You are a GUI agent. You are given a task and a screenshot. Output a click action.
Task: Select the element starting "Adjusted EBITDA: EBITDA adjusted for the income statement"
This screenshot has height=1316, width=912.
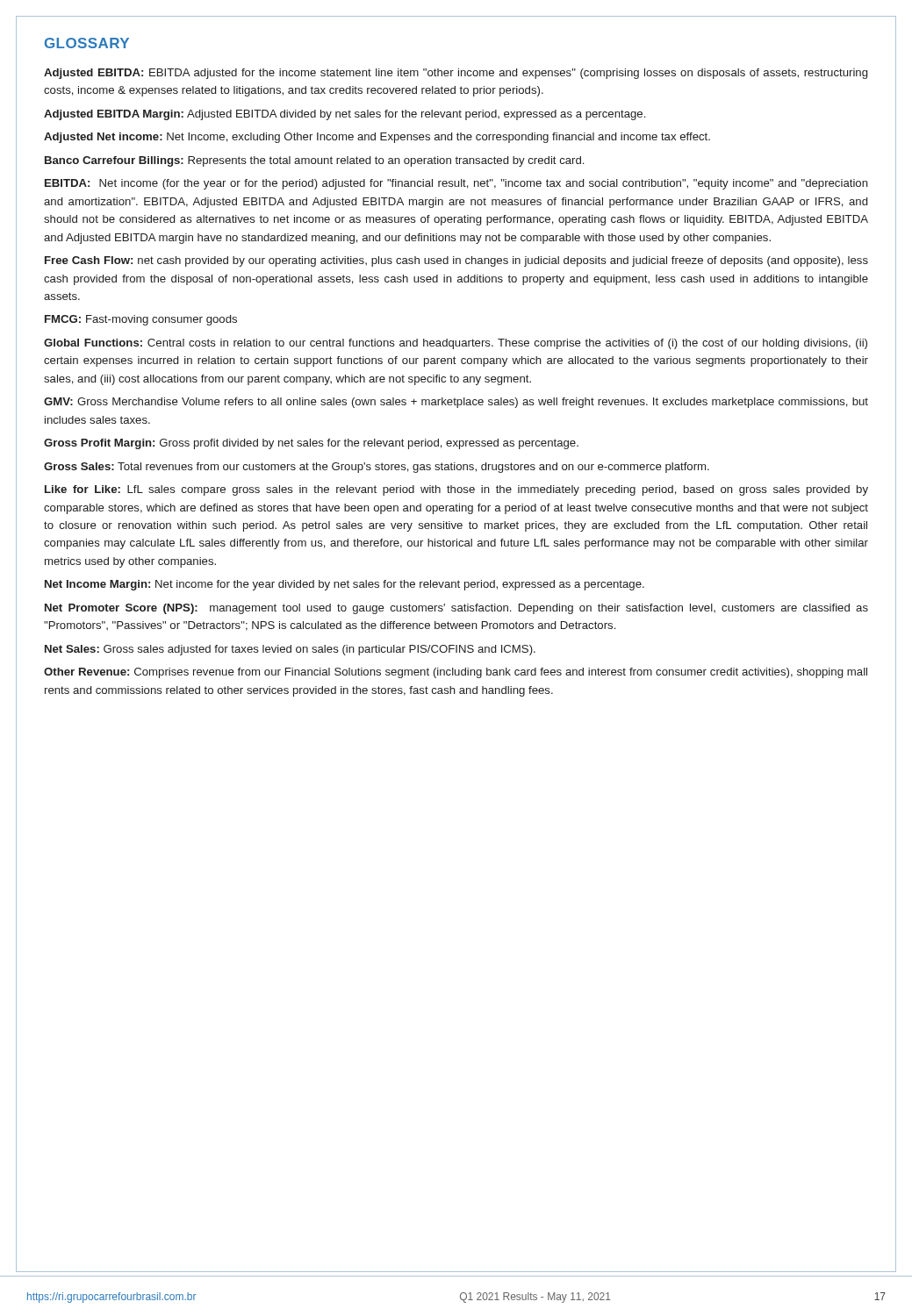coord(456,81)
